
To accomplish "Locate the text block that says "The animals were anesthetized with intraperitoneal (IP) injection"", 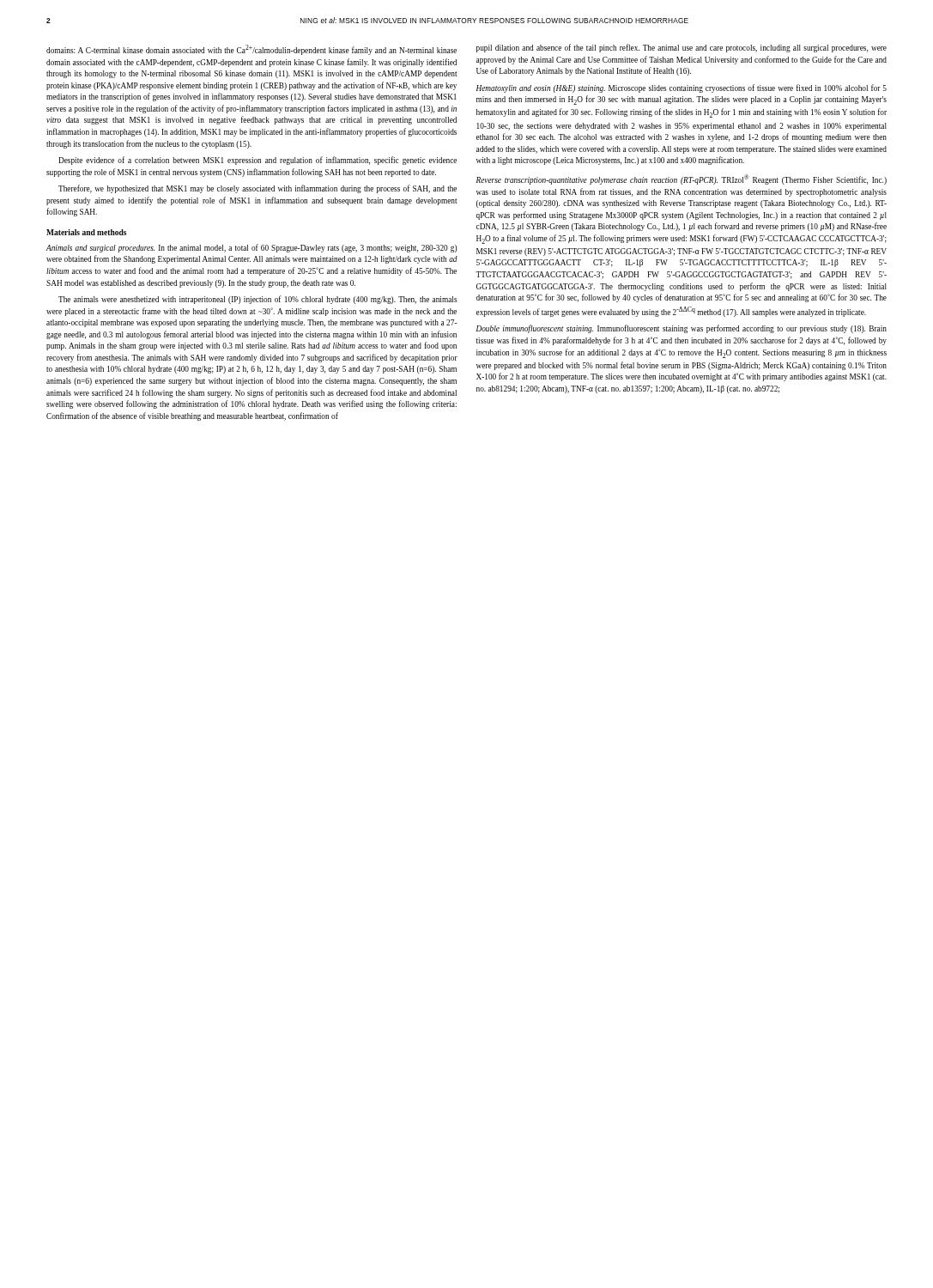I will point(252,359).
